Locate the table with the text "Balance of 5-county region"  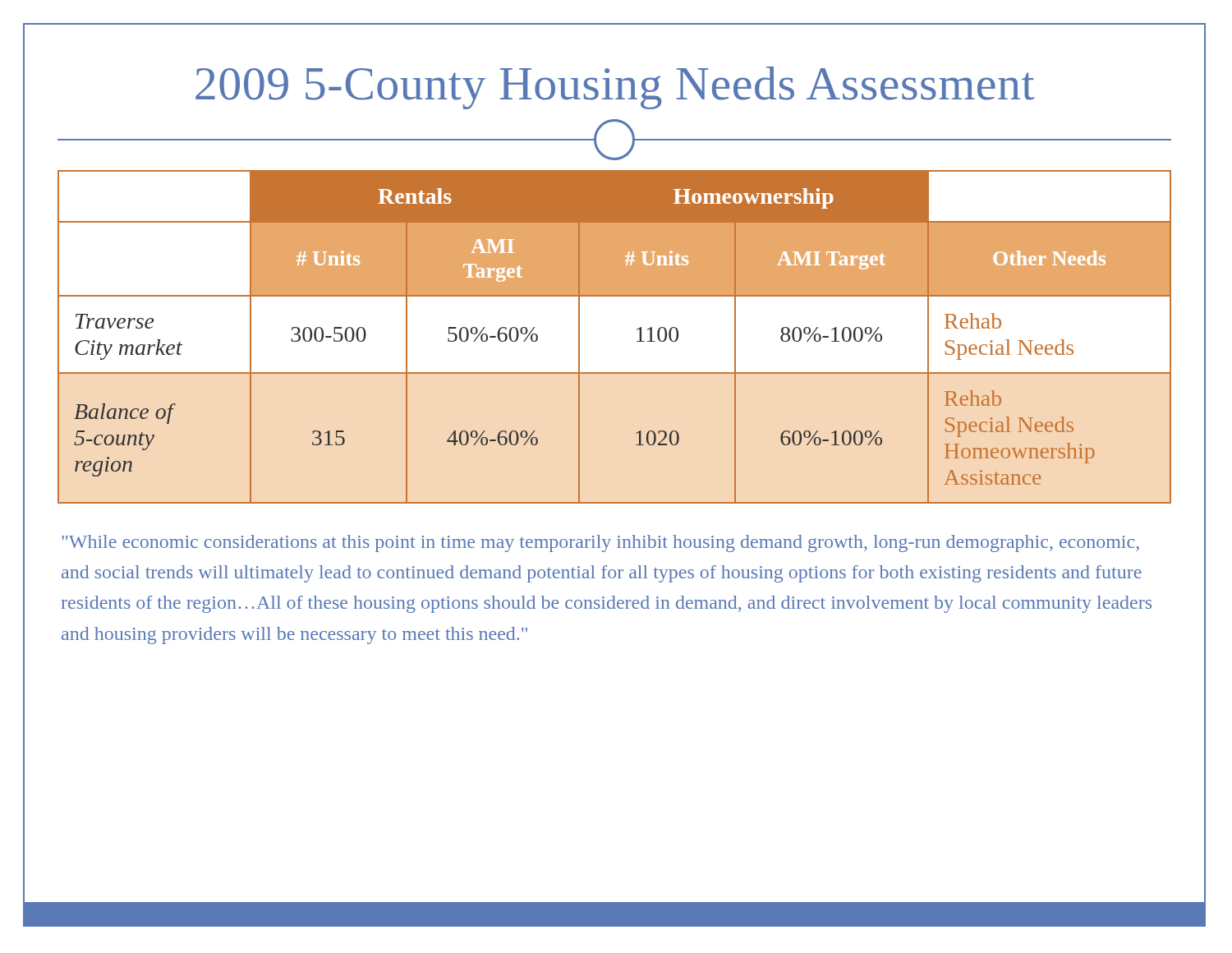[614, 337]
